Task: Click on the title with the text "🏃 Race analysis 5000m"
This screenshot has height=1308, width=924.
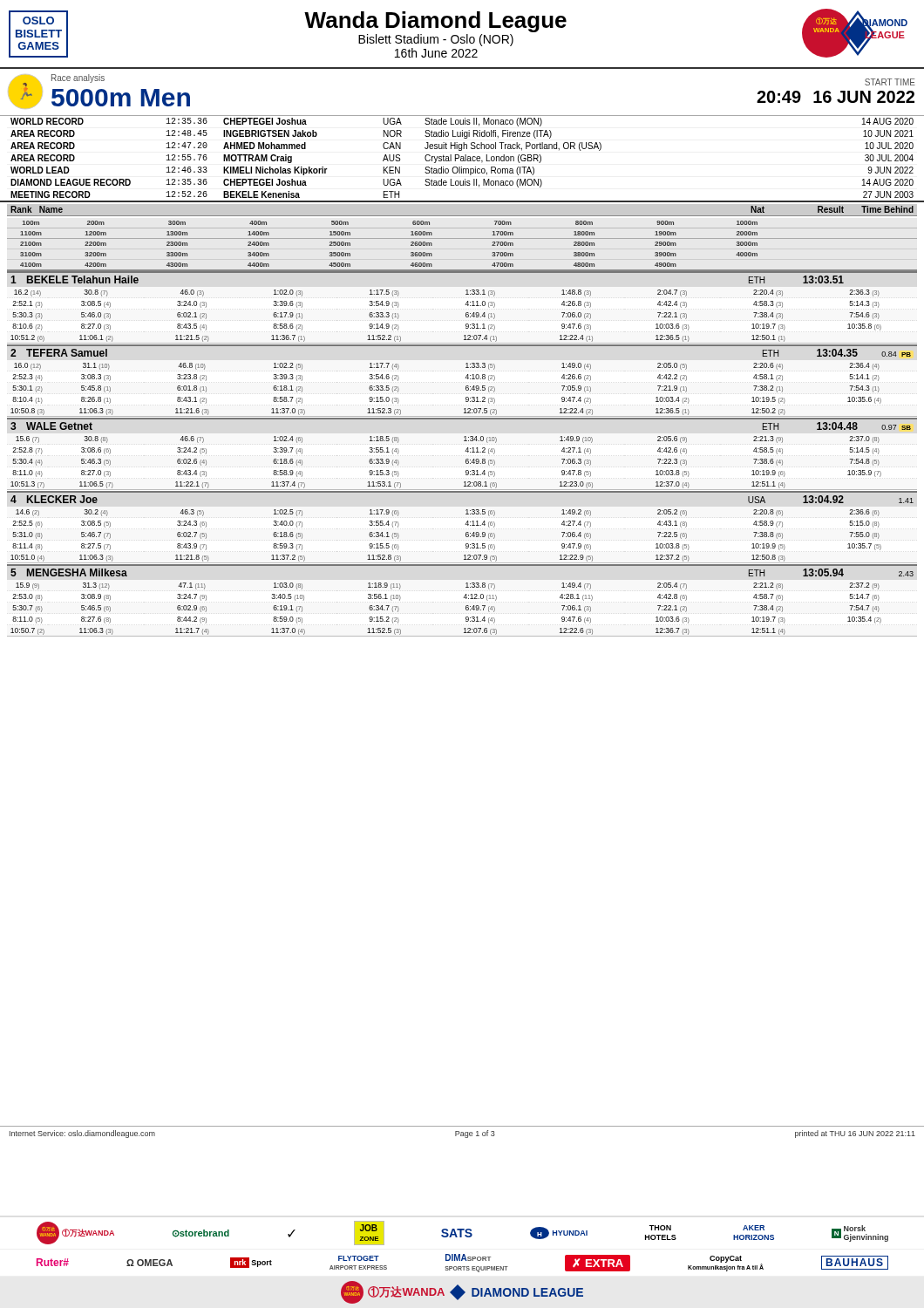Action: click(82, 92)
